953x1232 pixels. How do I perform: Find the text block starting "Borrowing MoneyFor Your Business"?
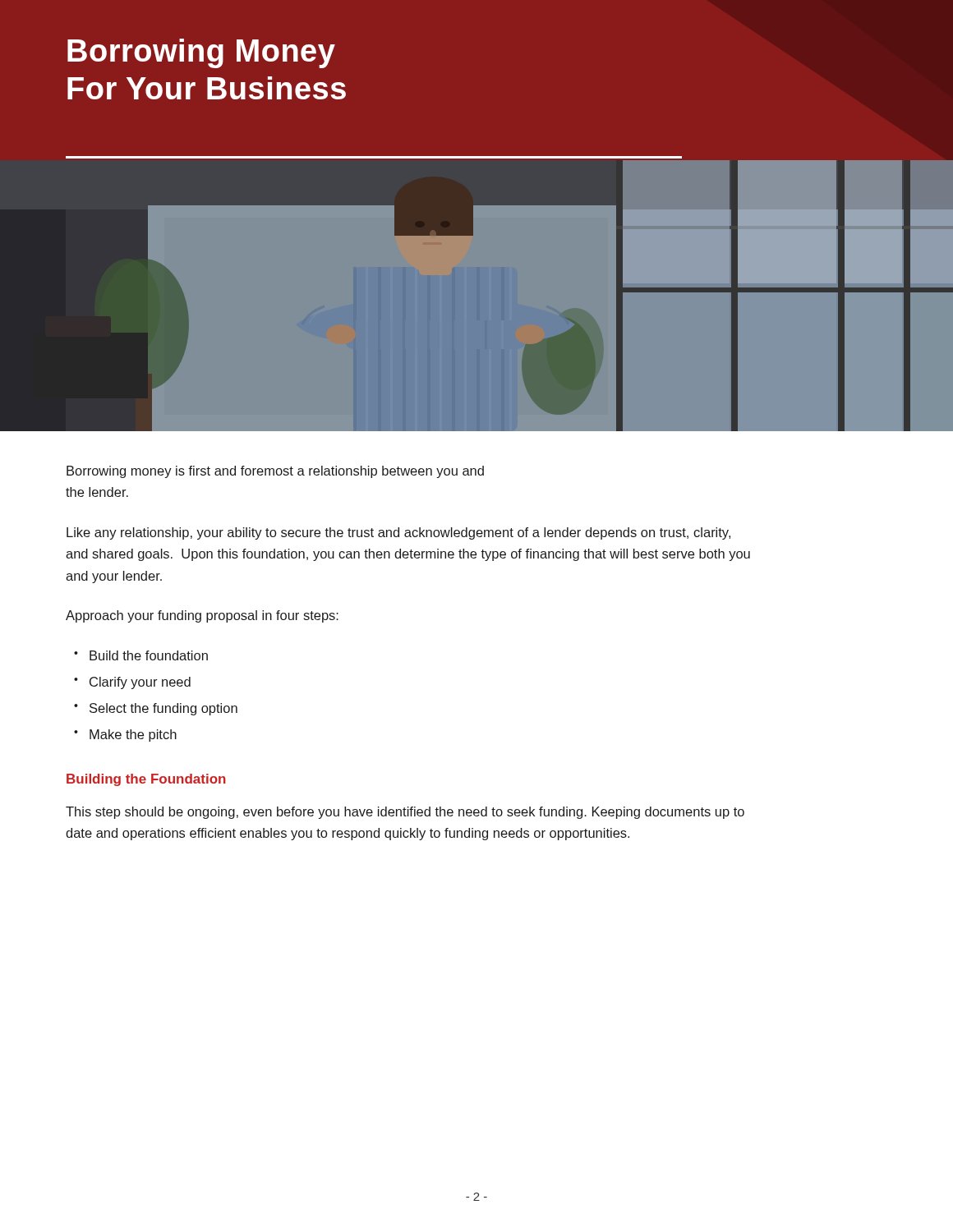click(x=312, y=70)
